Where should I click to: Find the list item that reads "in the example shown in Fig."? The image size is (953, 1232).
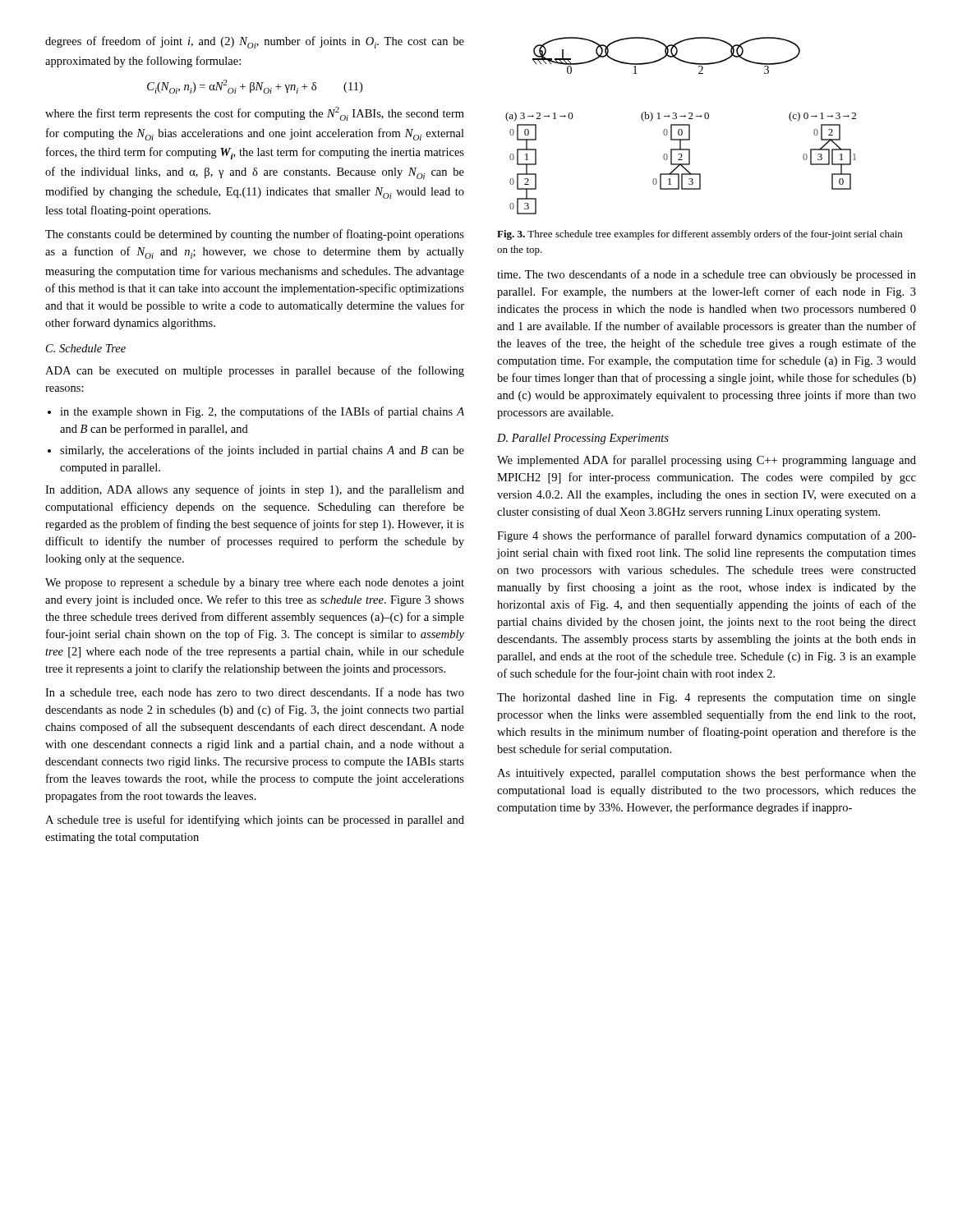click(262, 420)
